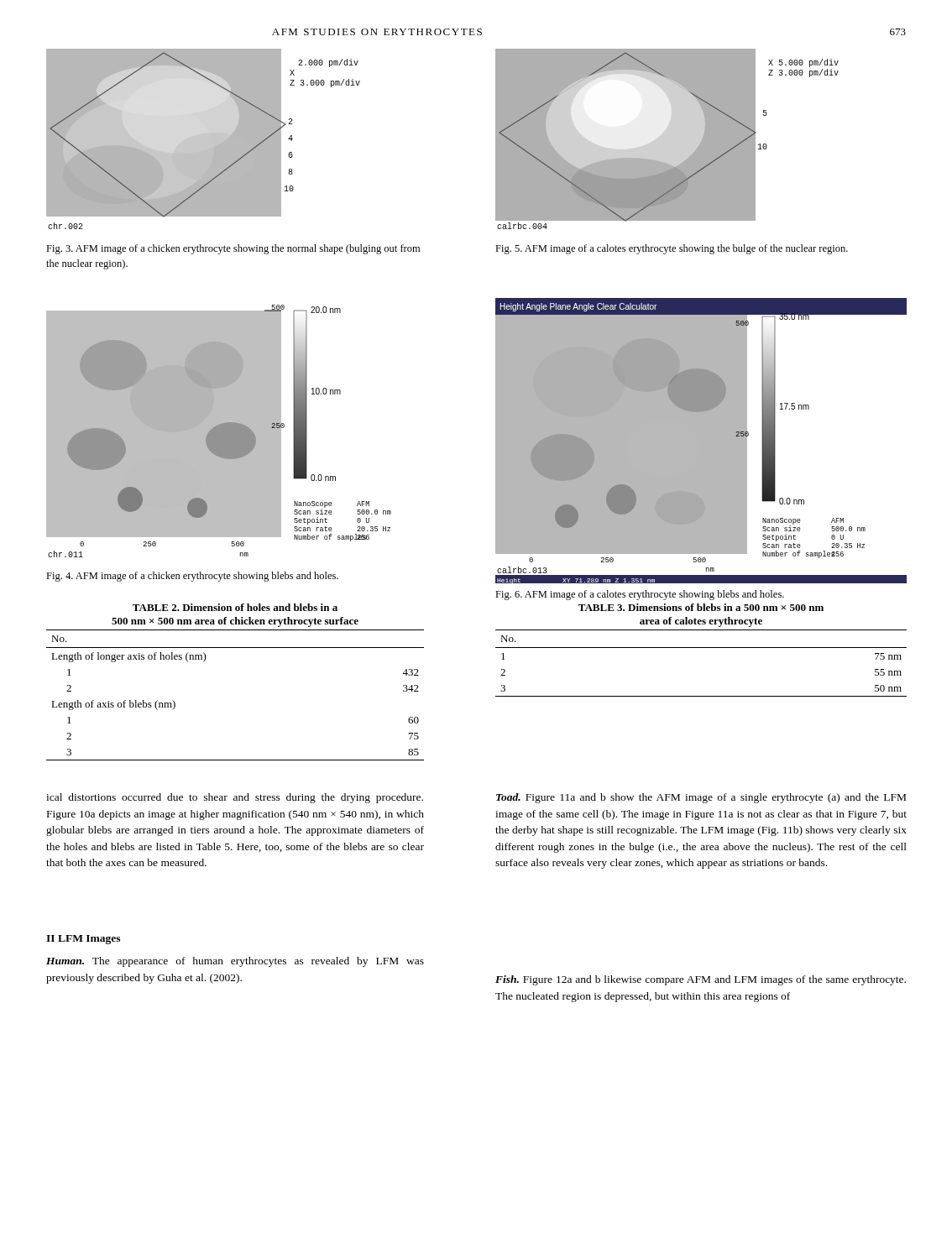The image size is (952, 1259).
Task: Find the text block that reads "Fish. Figure 12a and b likewise compare"
Action: (x=701, y=987)
